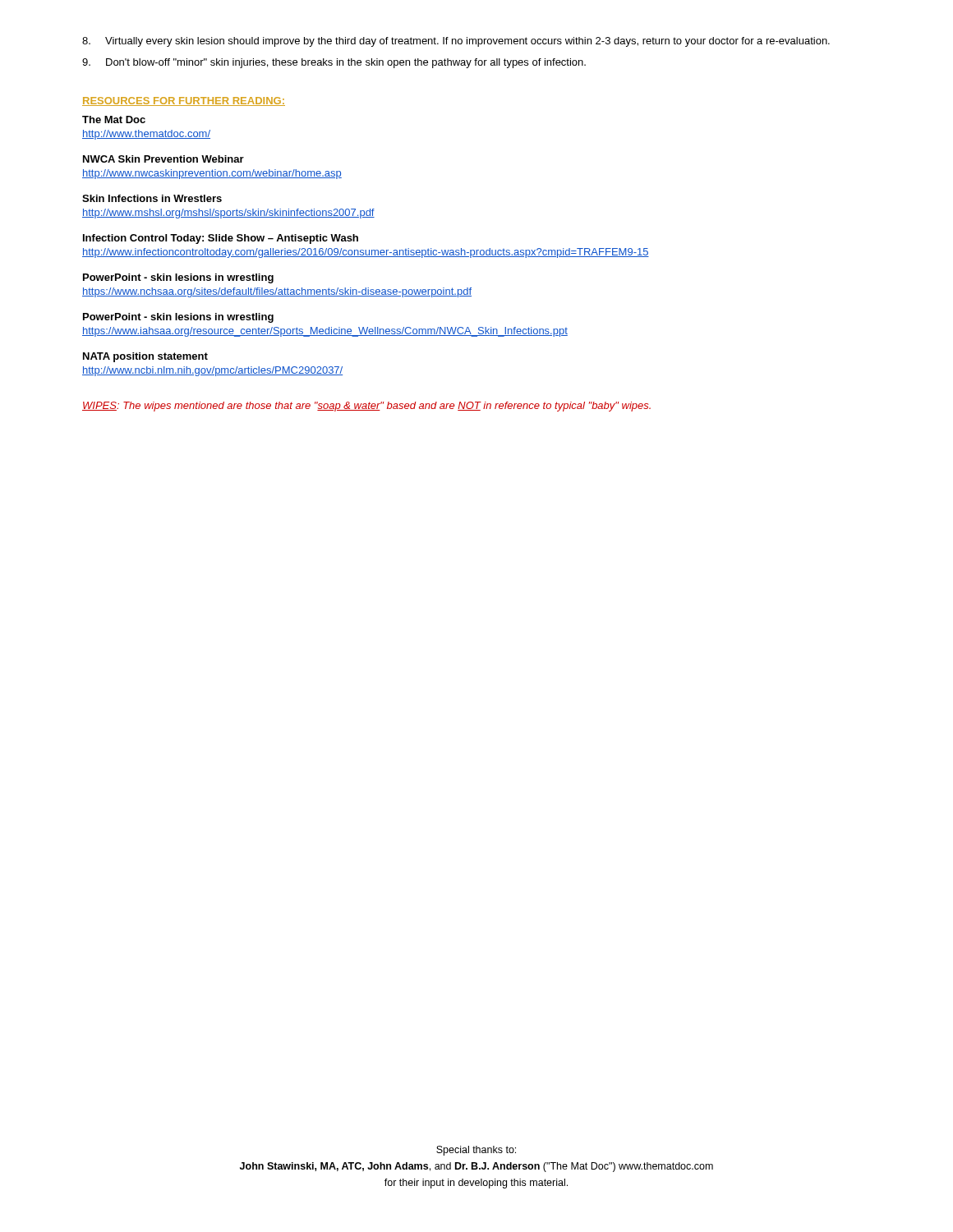
Task: Where does it say "NWCA Skin Prevention Webinar http://www.nwcaskinprevention.com/webinar/home.asp"?
Action: [163, 159]
